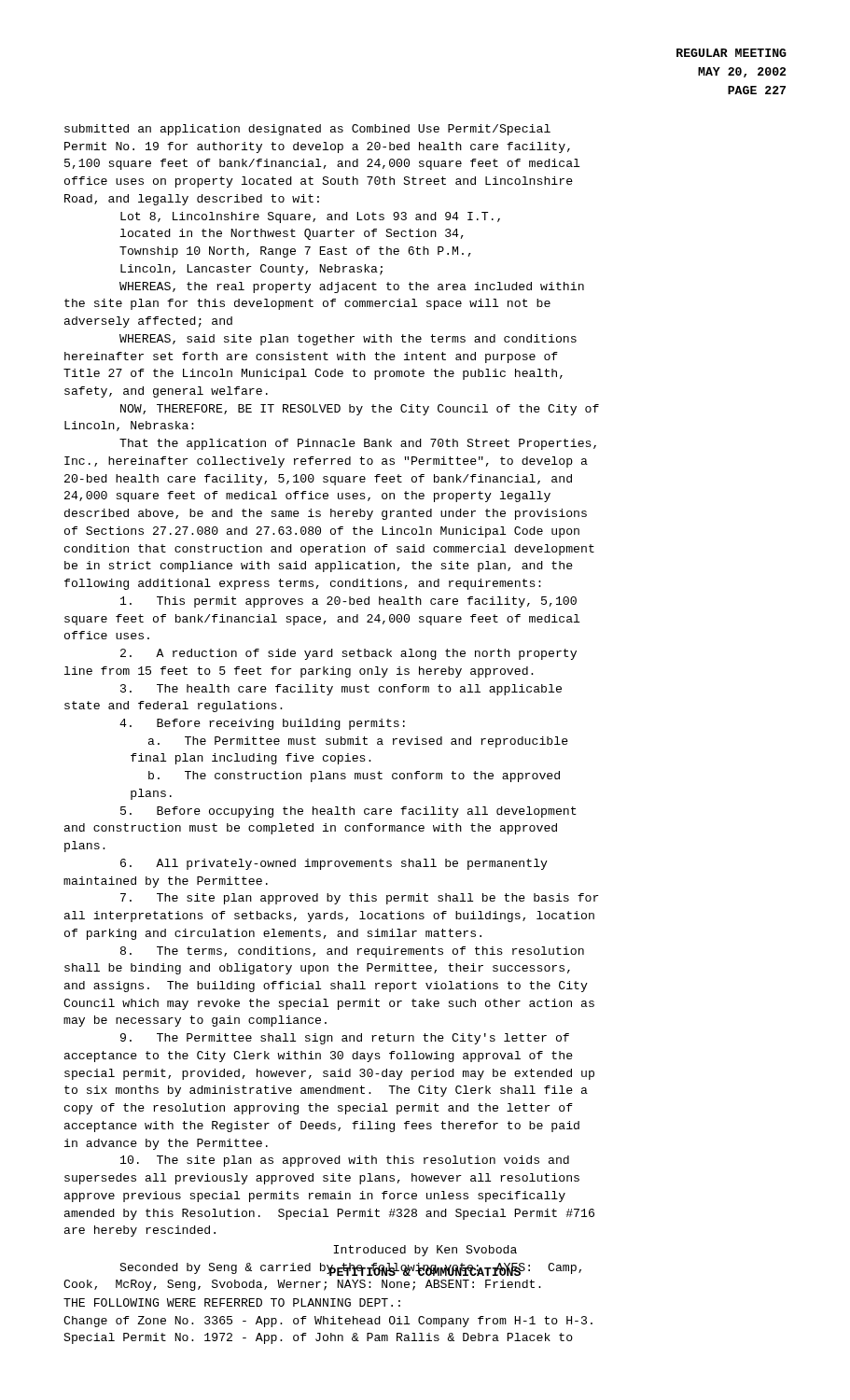Find the text block with the text "submitted an application designated as"
The width and height of the screenshot is (850, 1400).
pos(307,130)
